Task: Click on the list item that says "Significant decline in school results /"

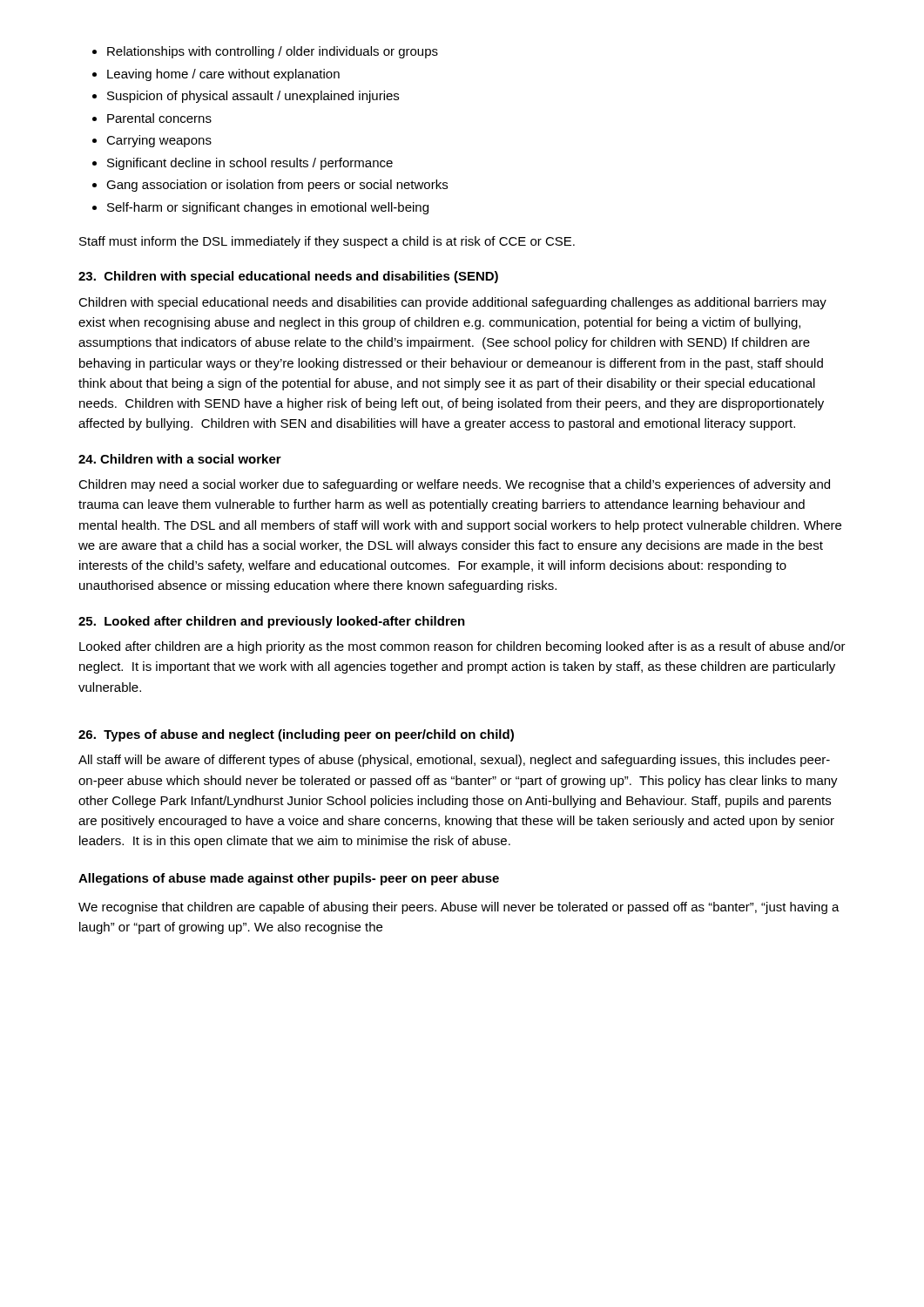Action: pyautogui.click(x=250, y=162)
